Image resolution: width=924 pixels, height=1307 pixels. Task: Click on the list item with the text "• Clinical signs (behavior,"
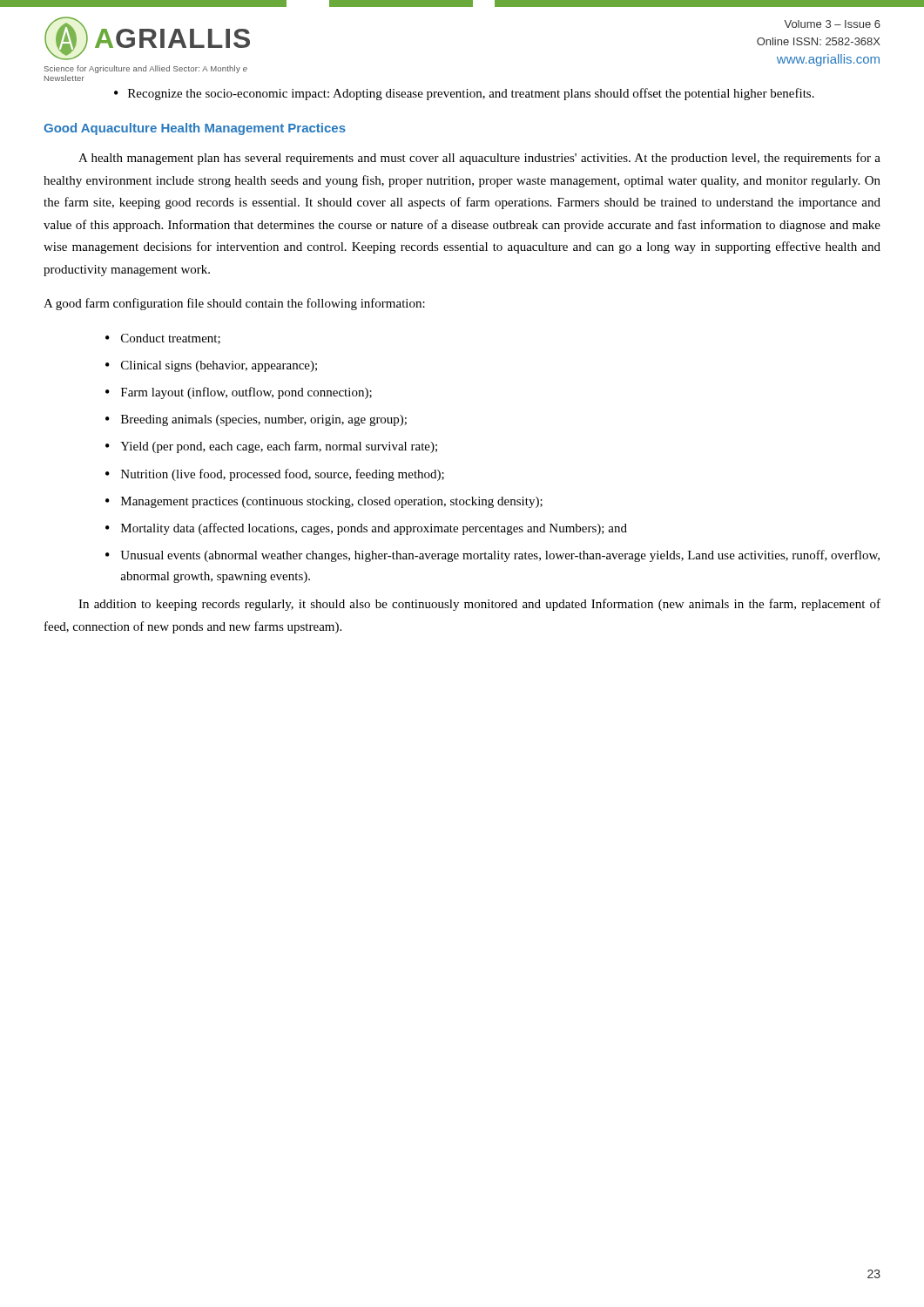[211, 366]
